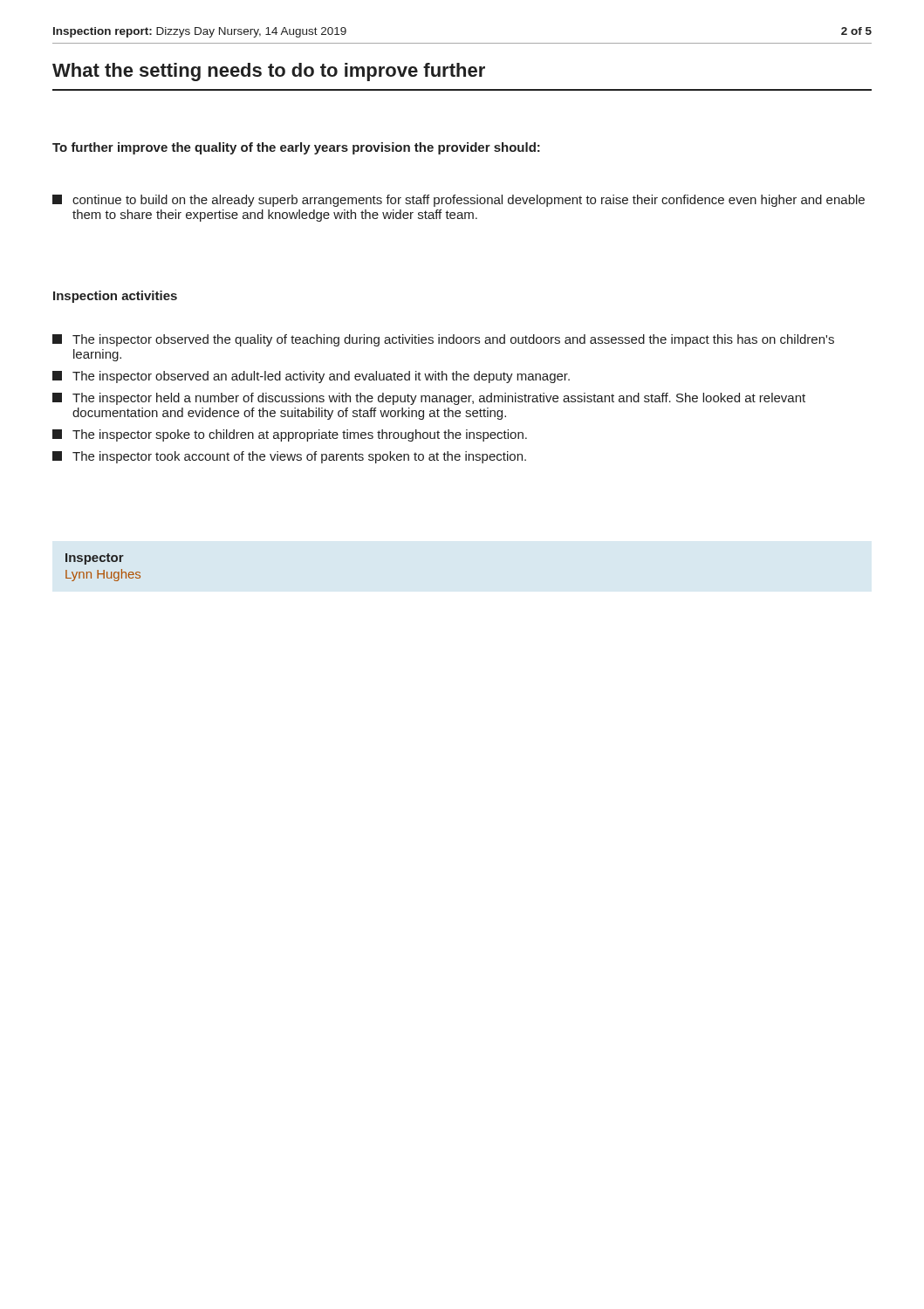Screen dimensions: 1309x924
Task: Navigate to the block starting "The inspector observed the quality of teaching"
Action: (462, 346)
